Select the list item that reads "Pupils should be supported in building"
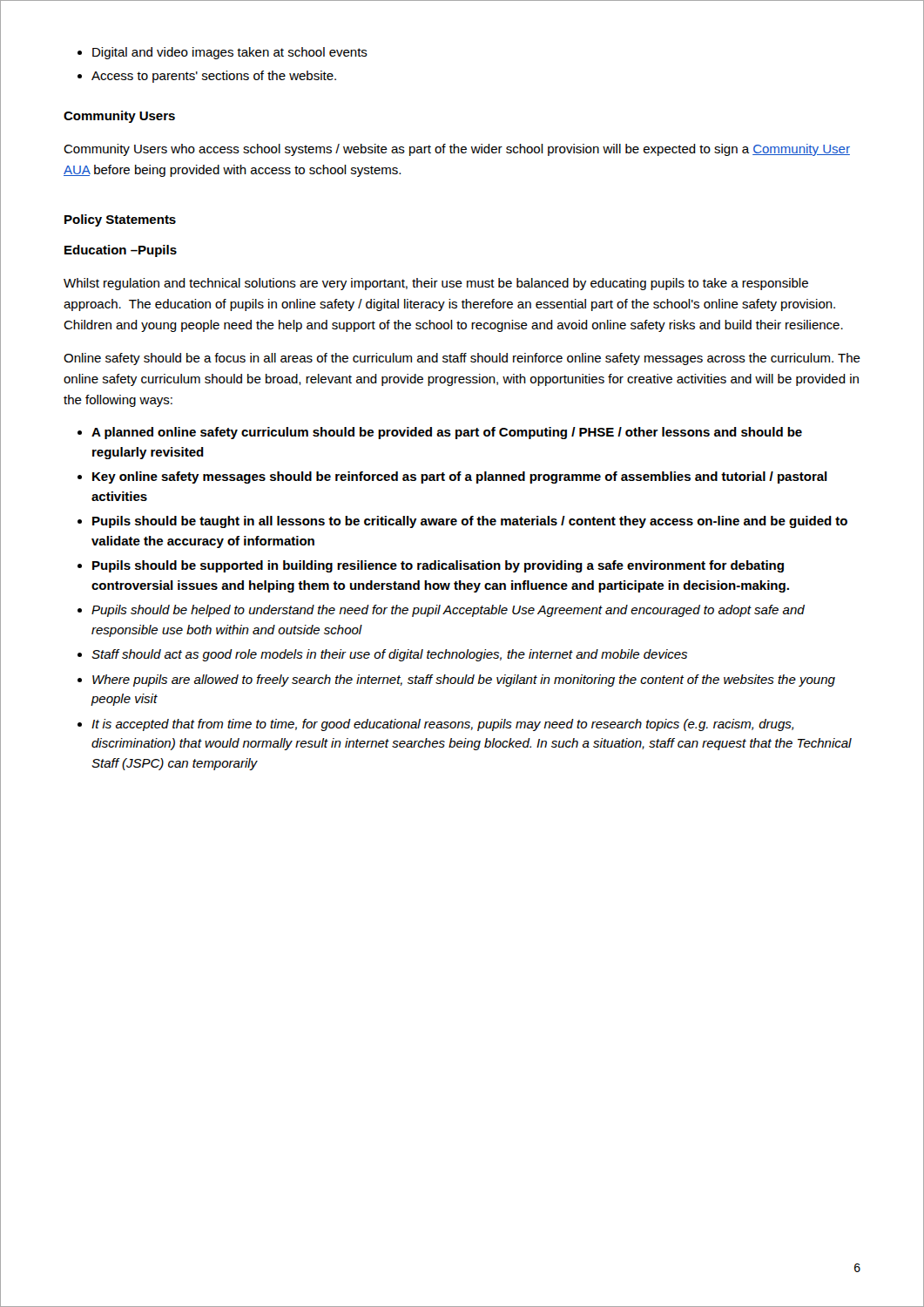The width and height of the screenshot is (924, 1307). 462,575
